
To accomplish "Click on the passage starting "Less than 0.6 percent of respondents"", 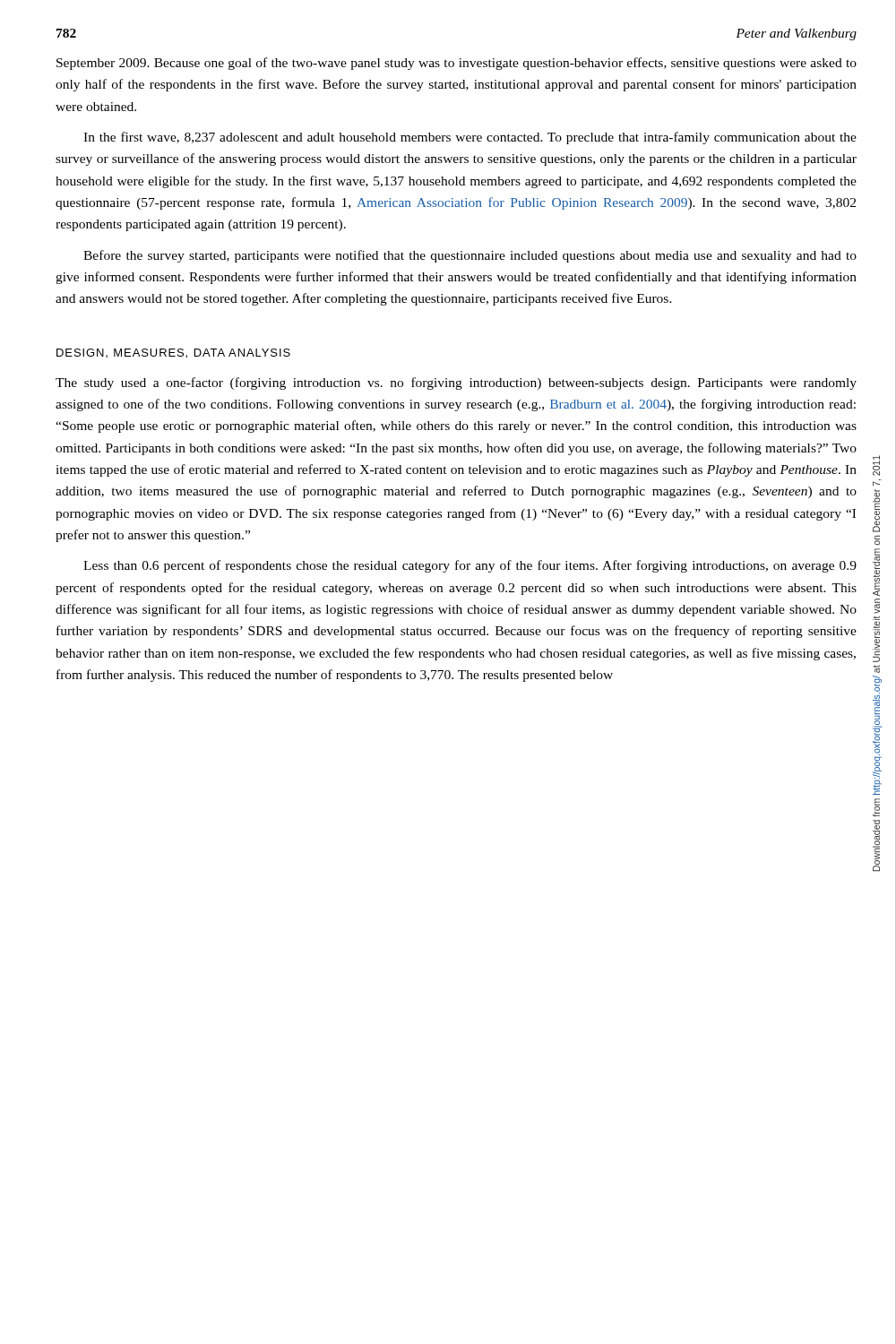I will tap(456, 620).
